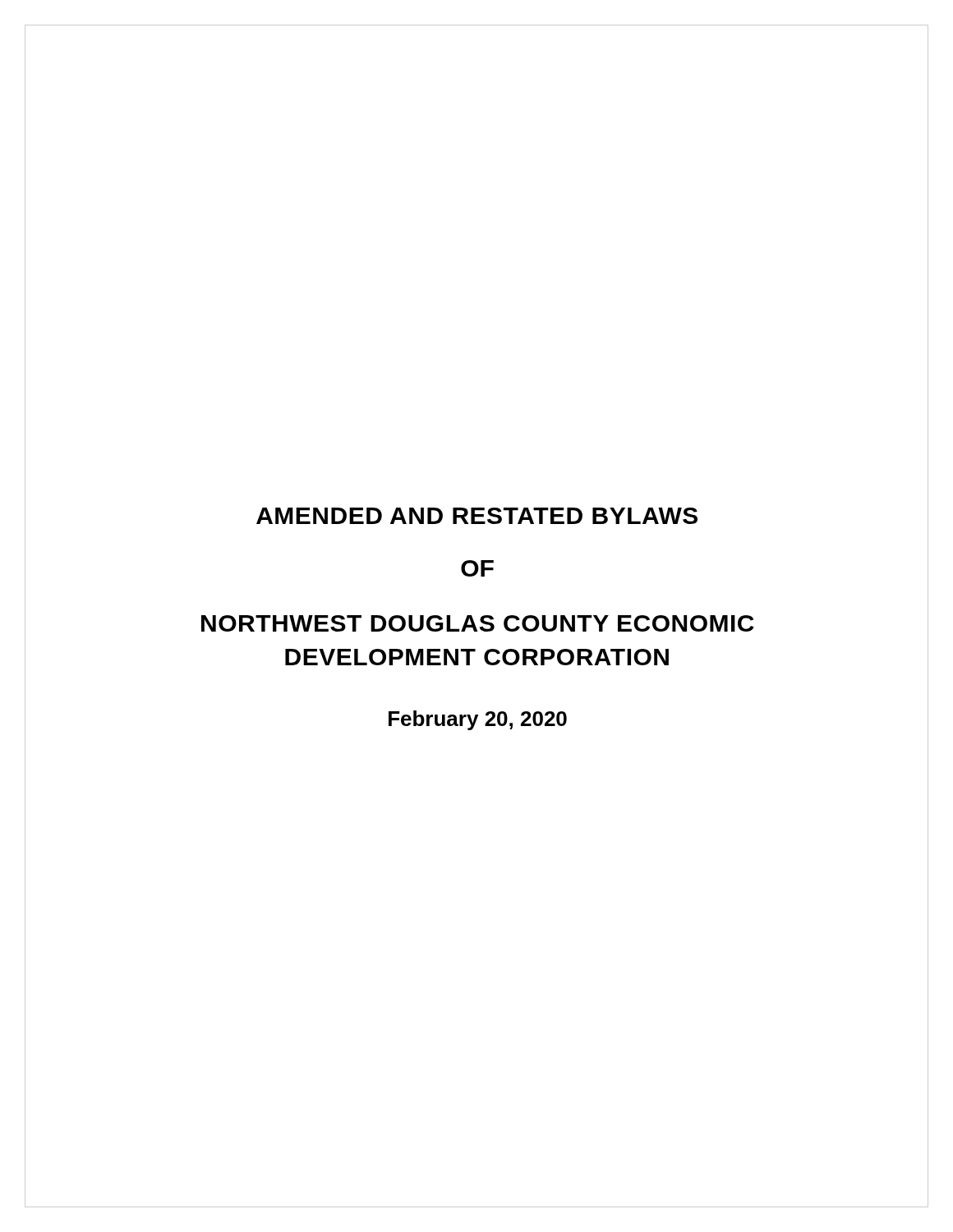The image size is (953, 1232).
Task: Find the title containing "AMENDED AND RESTATED BYLAWS"
Action: (x=477, y=515)
